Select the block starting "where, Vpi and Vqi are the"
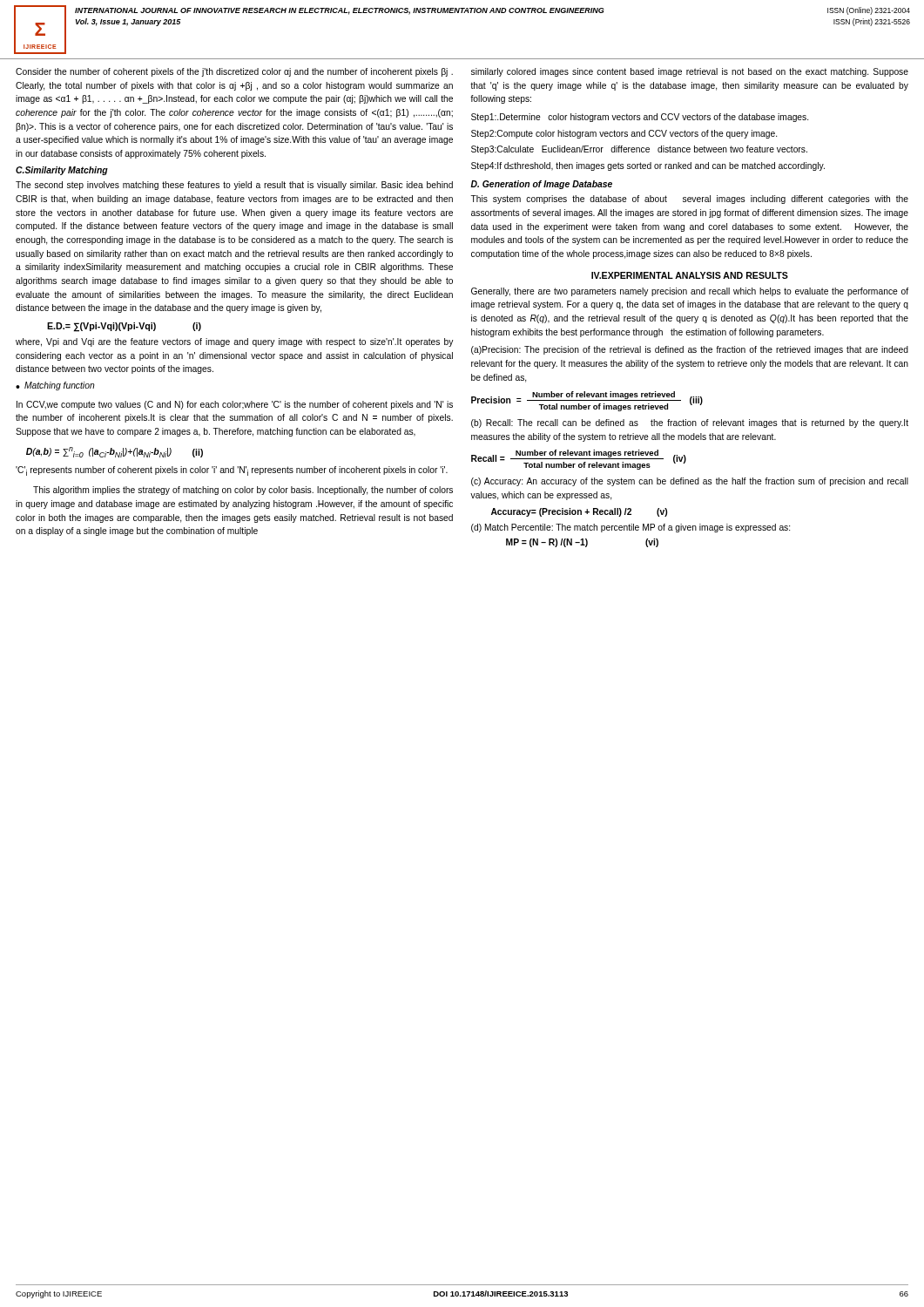 pyautogui.click(x=235, y=356)
